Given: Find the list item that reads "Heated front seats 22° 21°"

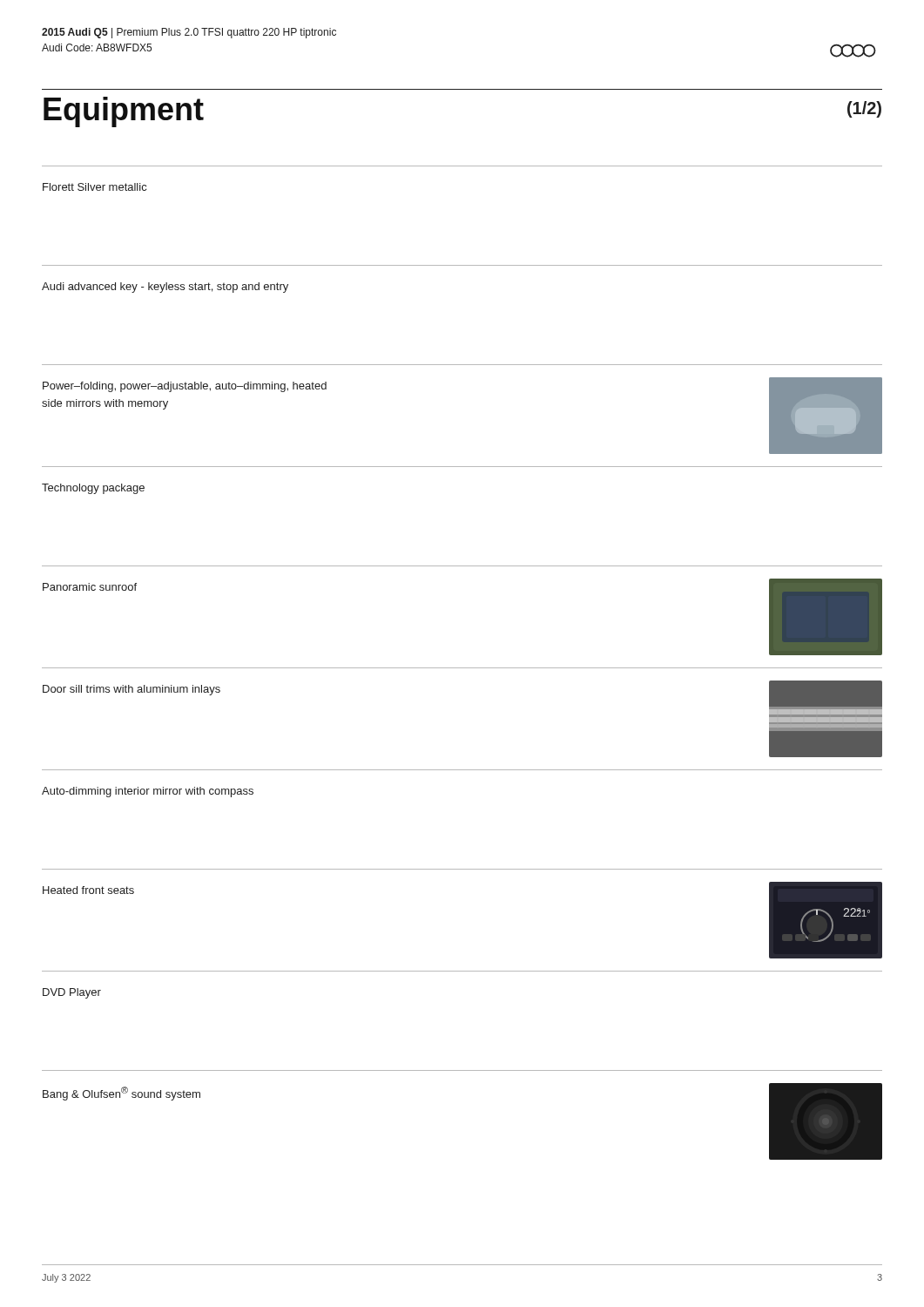Looking at the screenshot, I should pyautogui.click(x=90, y=894).
